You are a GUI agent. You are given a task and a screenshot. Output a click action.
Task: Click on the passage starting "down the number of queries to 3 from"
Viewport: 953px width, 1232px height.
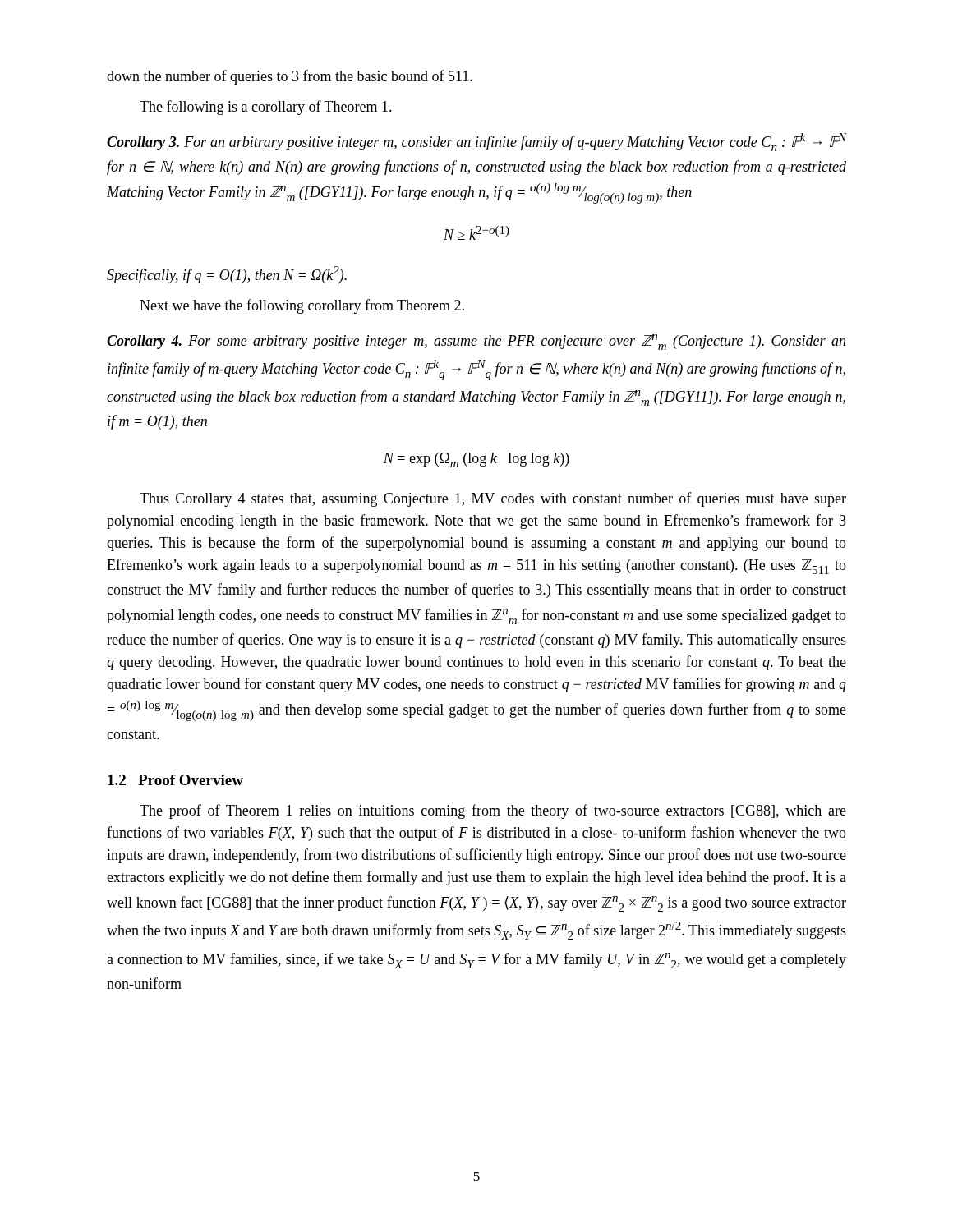[290, 76]
